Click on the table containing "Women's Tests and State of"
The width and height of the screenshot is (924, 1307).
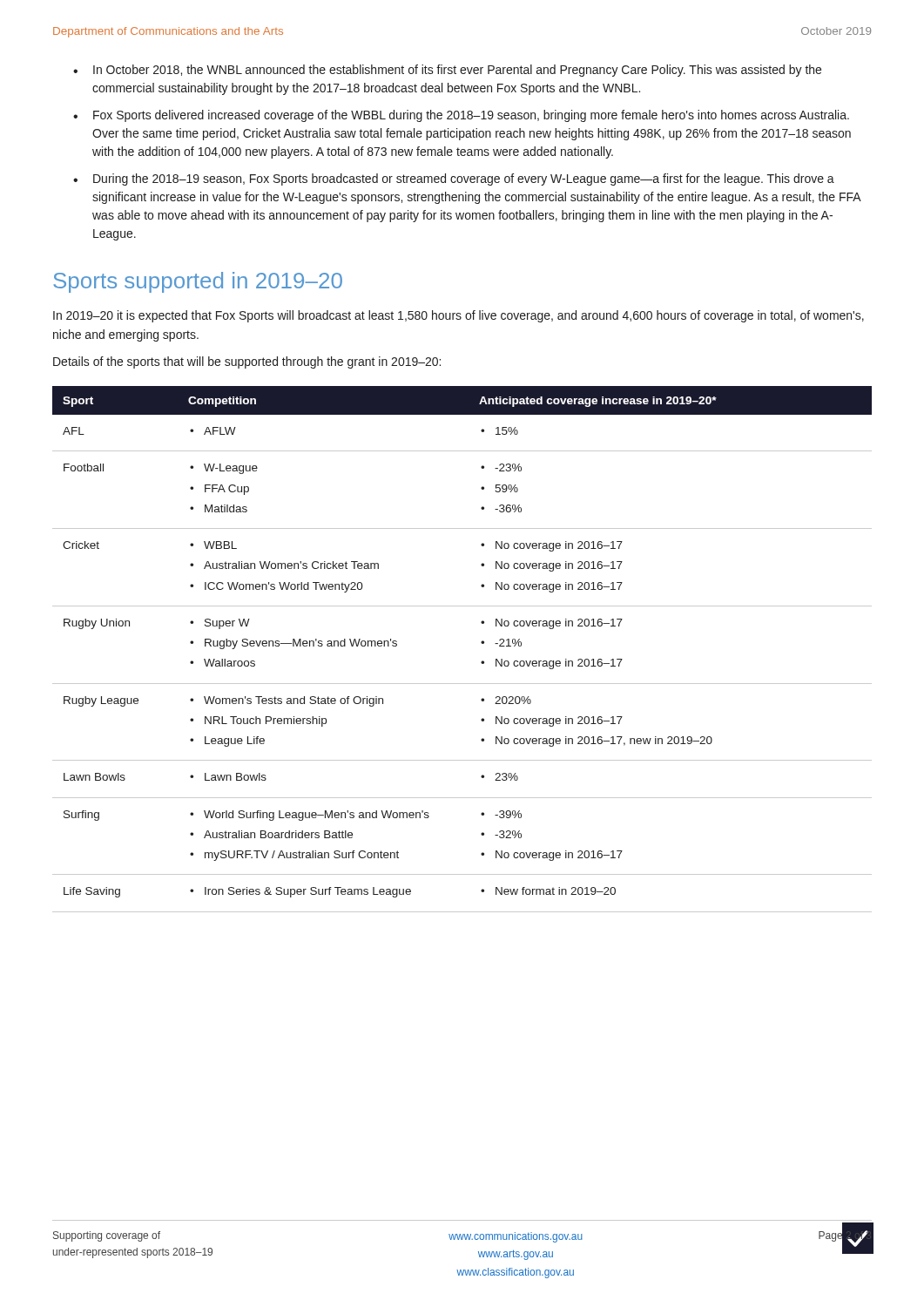pyautogui.click(x=462, y=649)
